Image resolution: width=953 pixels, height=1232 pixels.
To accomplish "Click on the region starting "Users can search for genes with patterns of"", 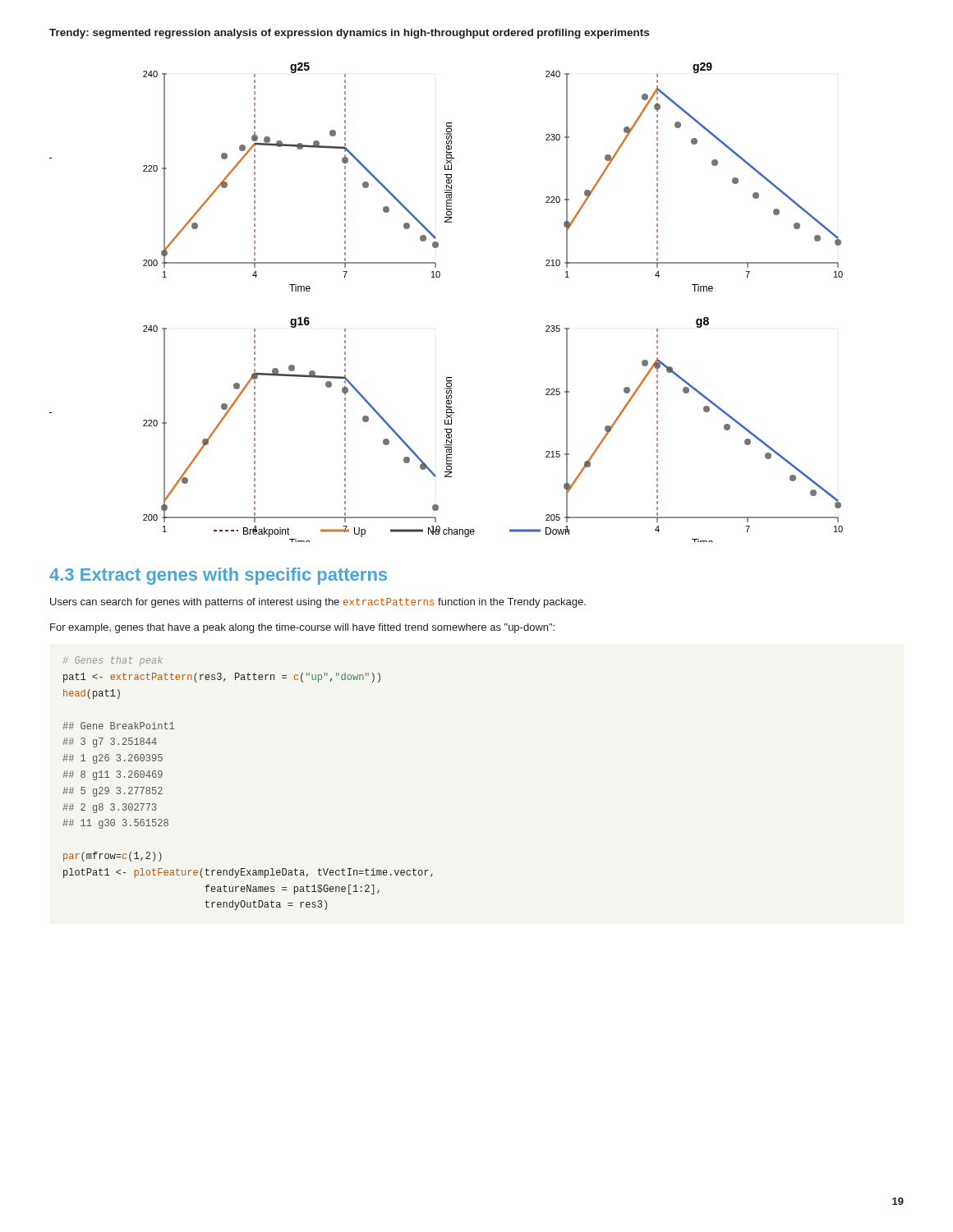I will coord(318,602).
